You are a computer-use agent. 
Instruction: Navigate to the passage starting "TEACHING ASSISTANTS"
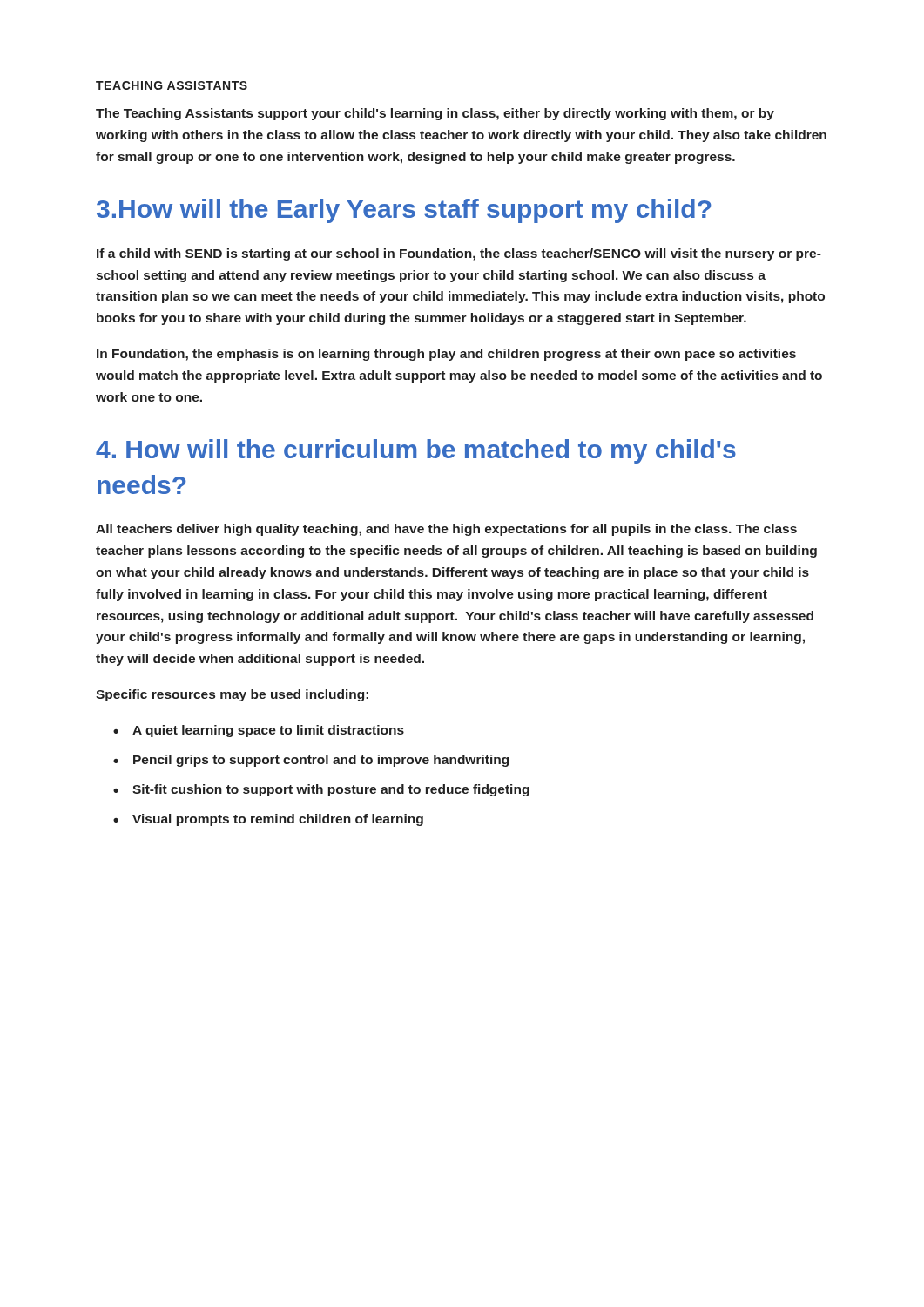[x=172, y=85]
